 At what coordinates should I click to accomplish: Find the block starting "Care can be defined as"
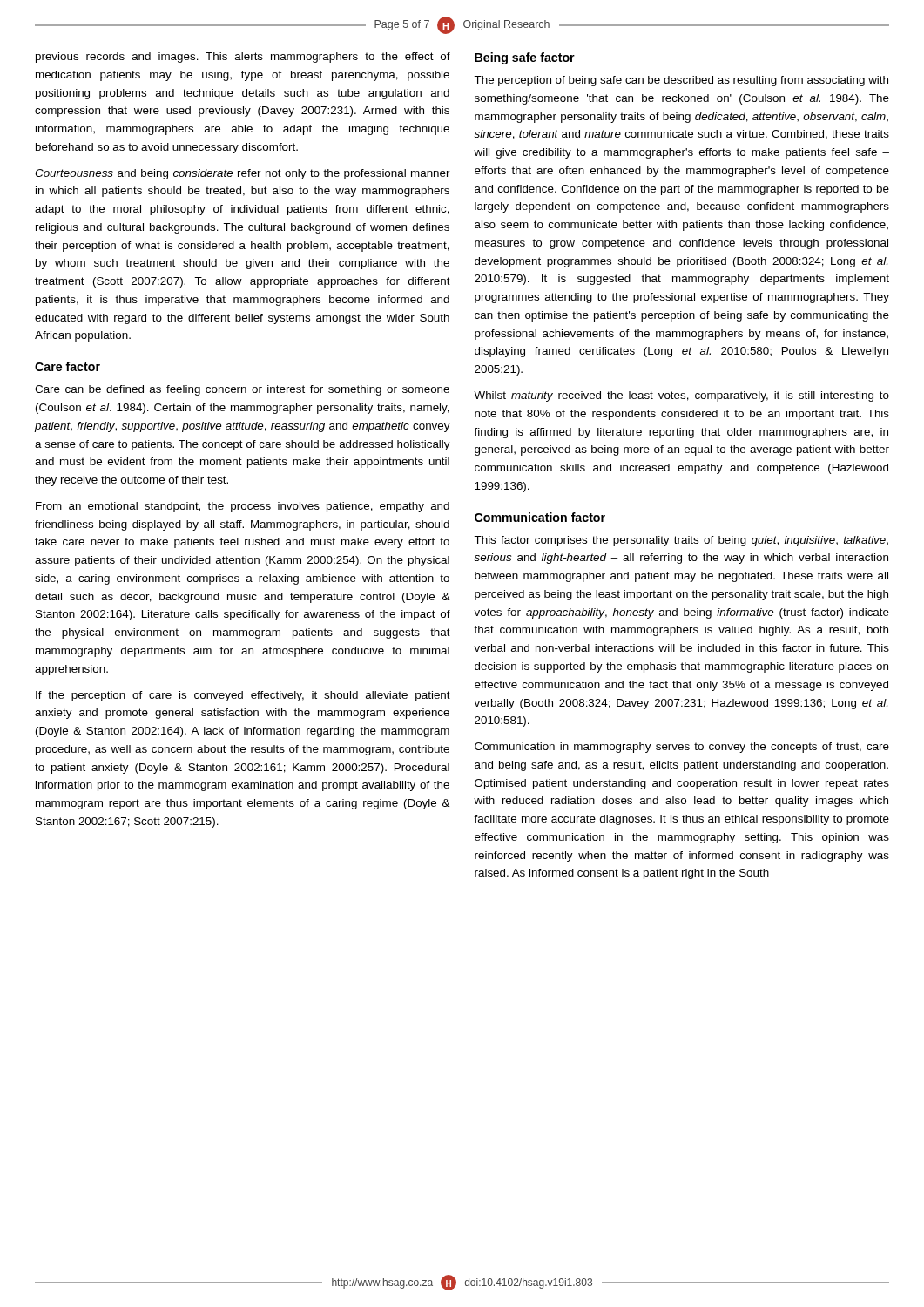(x=242, y=435)
